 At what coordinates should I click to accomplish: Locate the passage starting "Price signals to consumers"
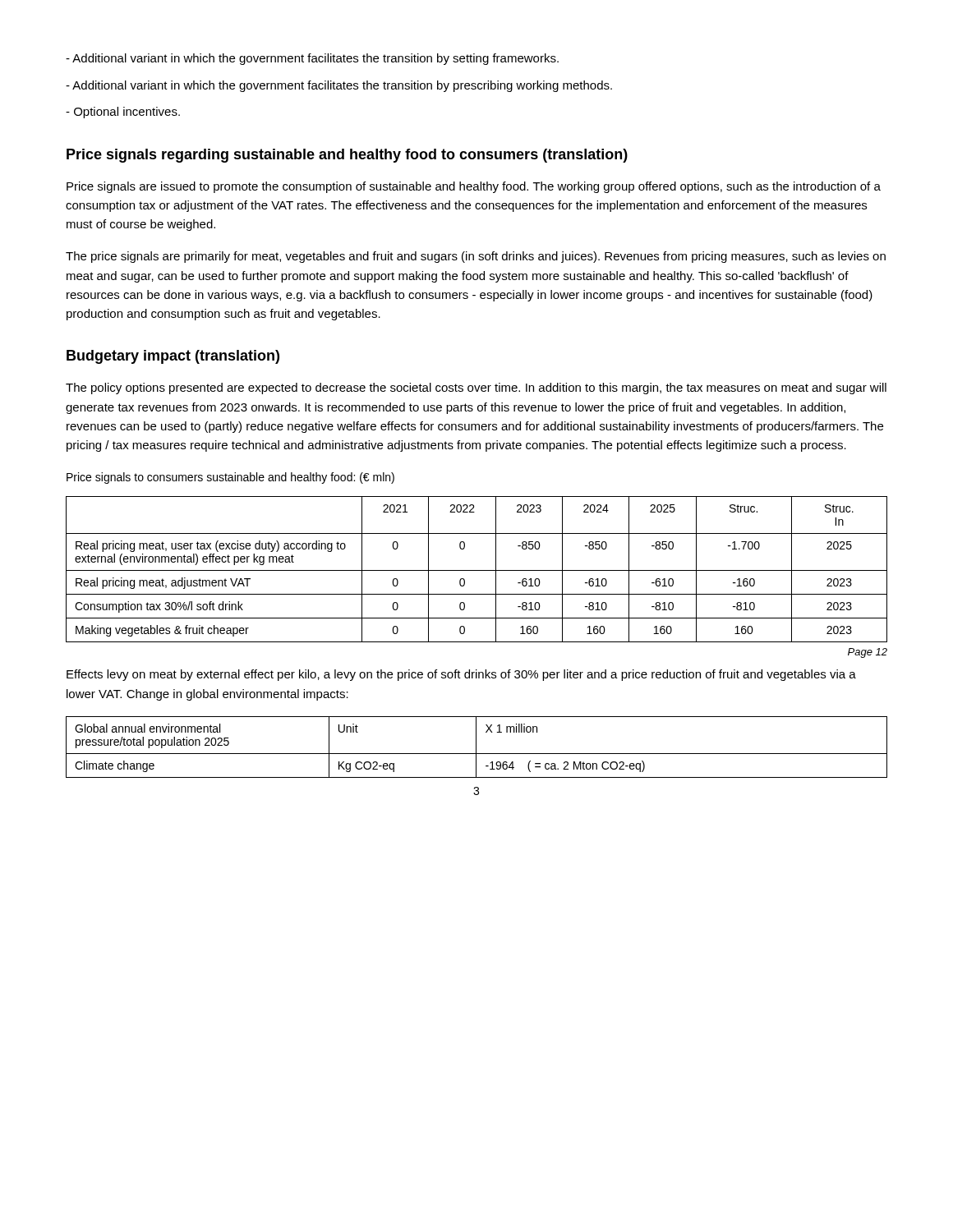[x=230, y=477]
